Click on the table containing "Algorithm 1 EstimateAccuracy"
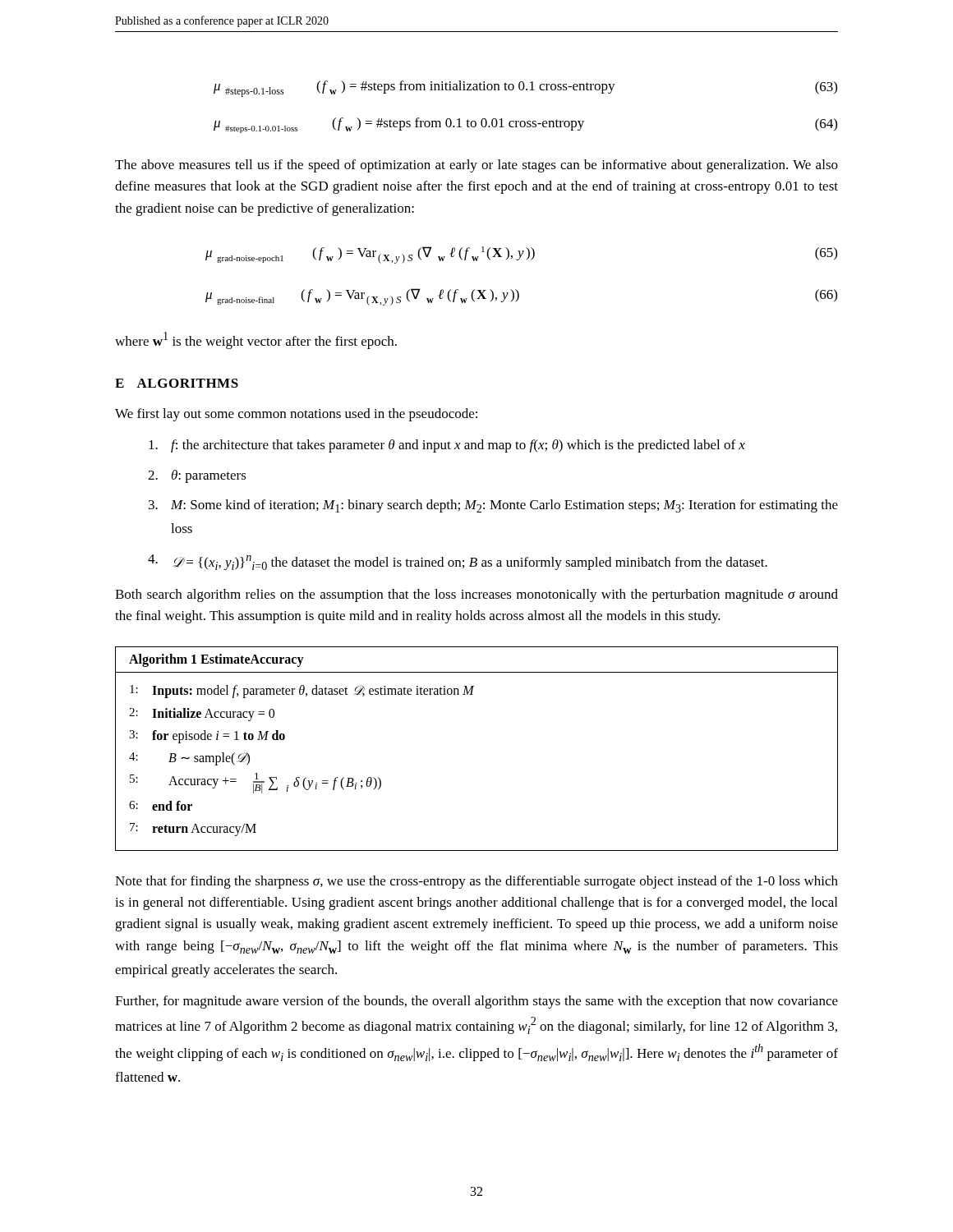 coord(476,749)
